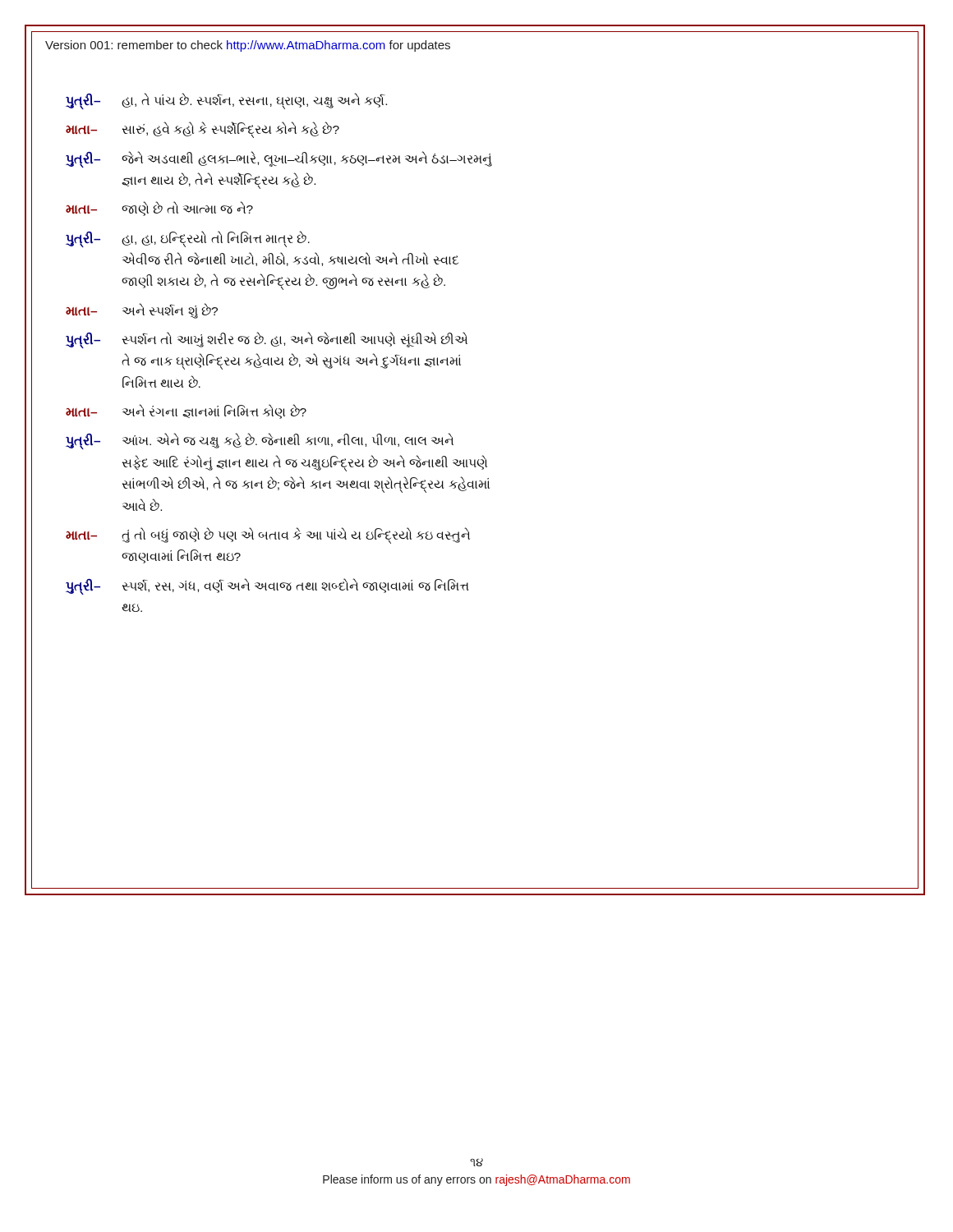Viewport: 953px width, 1232px height.
Task: Select the text block containing "પુત્રી– જેને અડવાથી હલકા–ભારે, લૂખા–ચીકણા, કઠણ–નરમ અને"
Action: (472, 170)
